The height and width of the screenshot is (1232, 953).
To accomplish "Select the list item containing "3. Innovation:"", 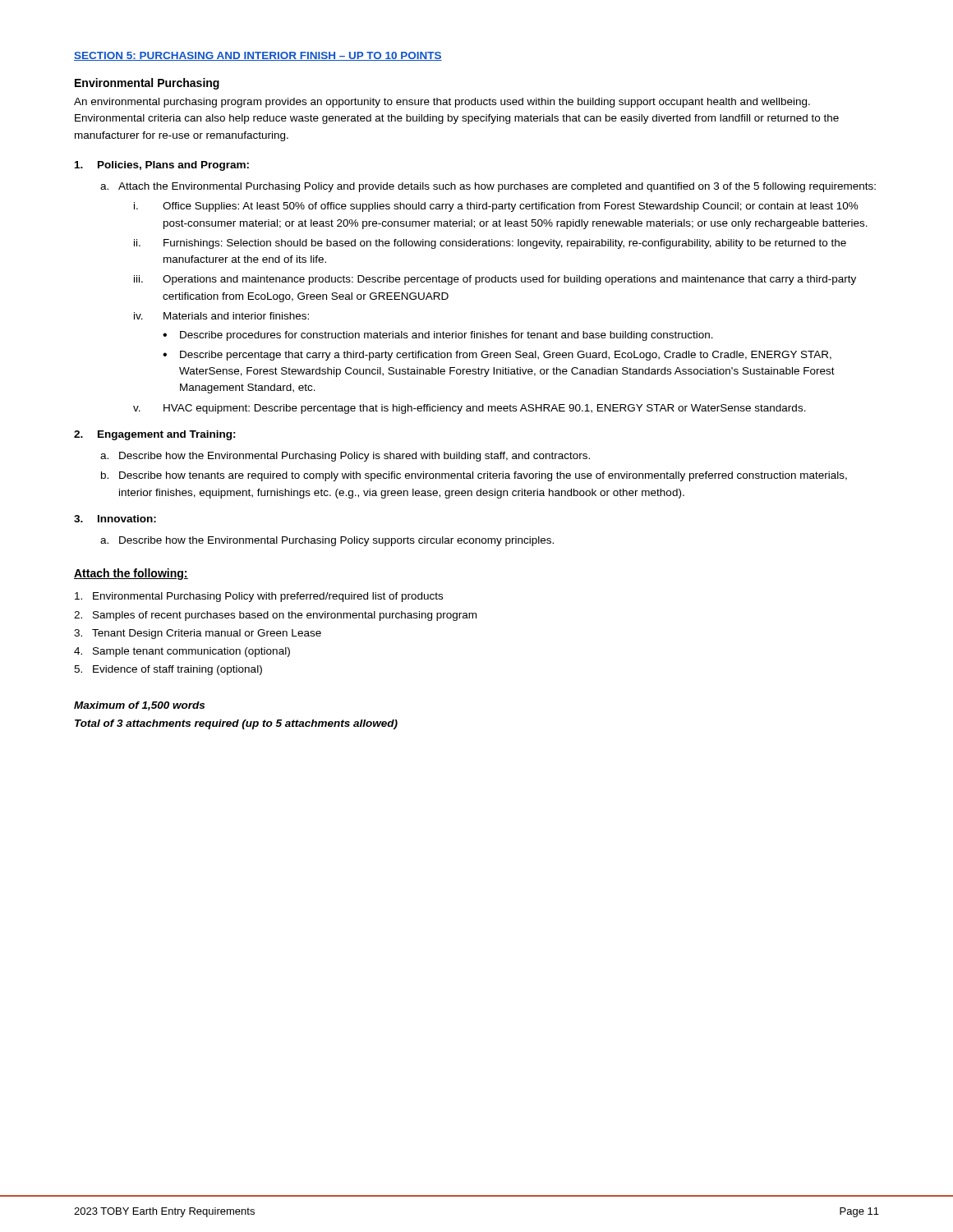I will point(115,519).
